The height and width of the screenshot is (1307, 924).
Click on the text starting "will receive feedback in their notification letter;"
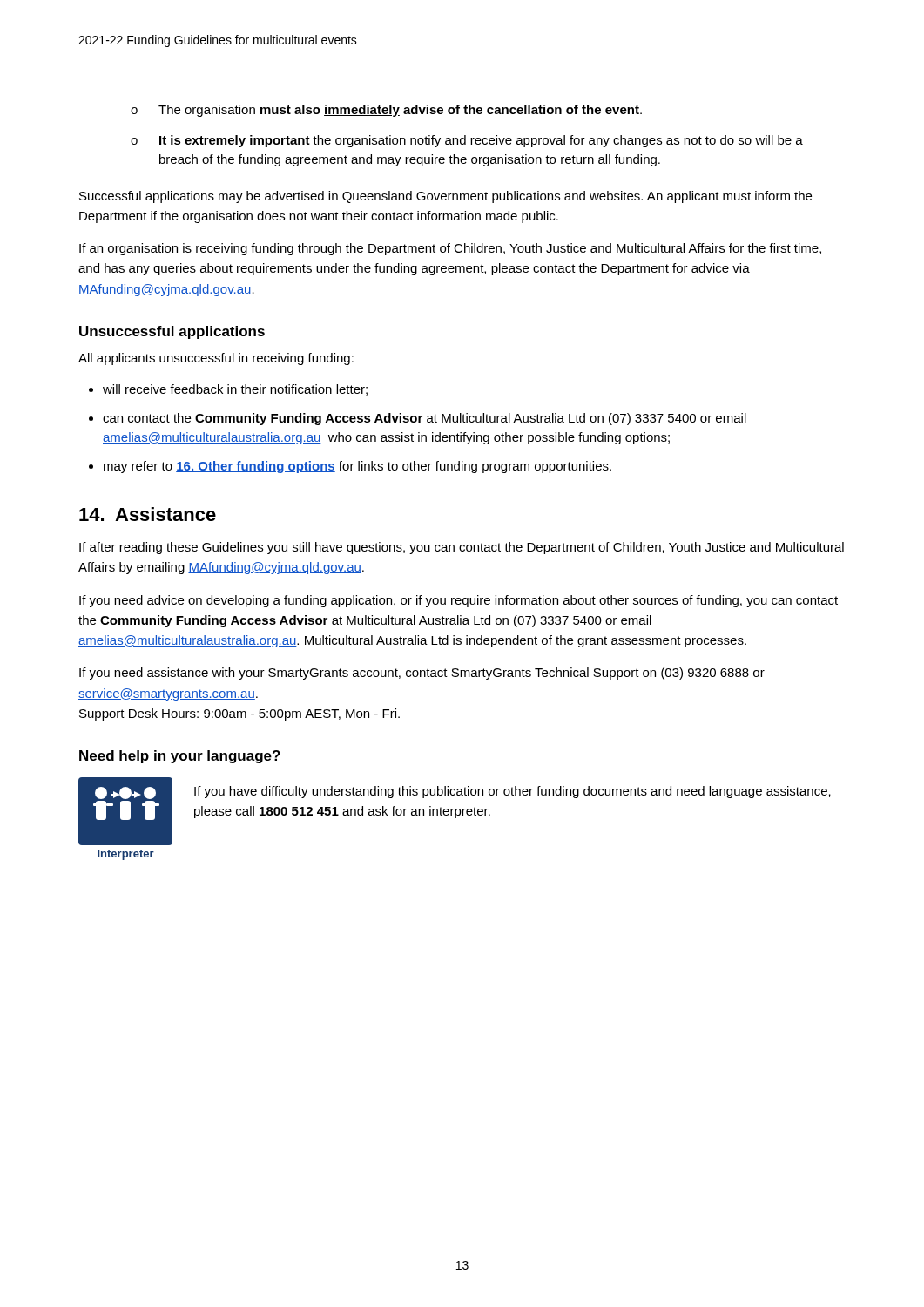pos(236,389)
